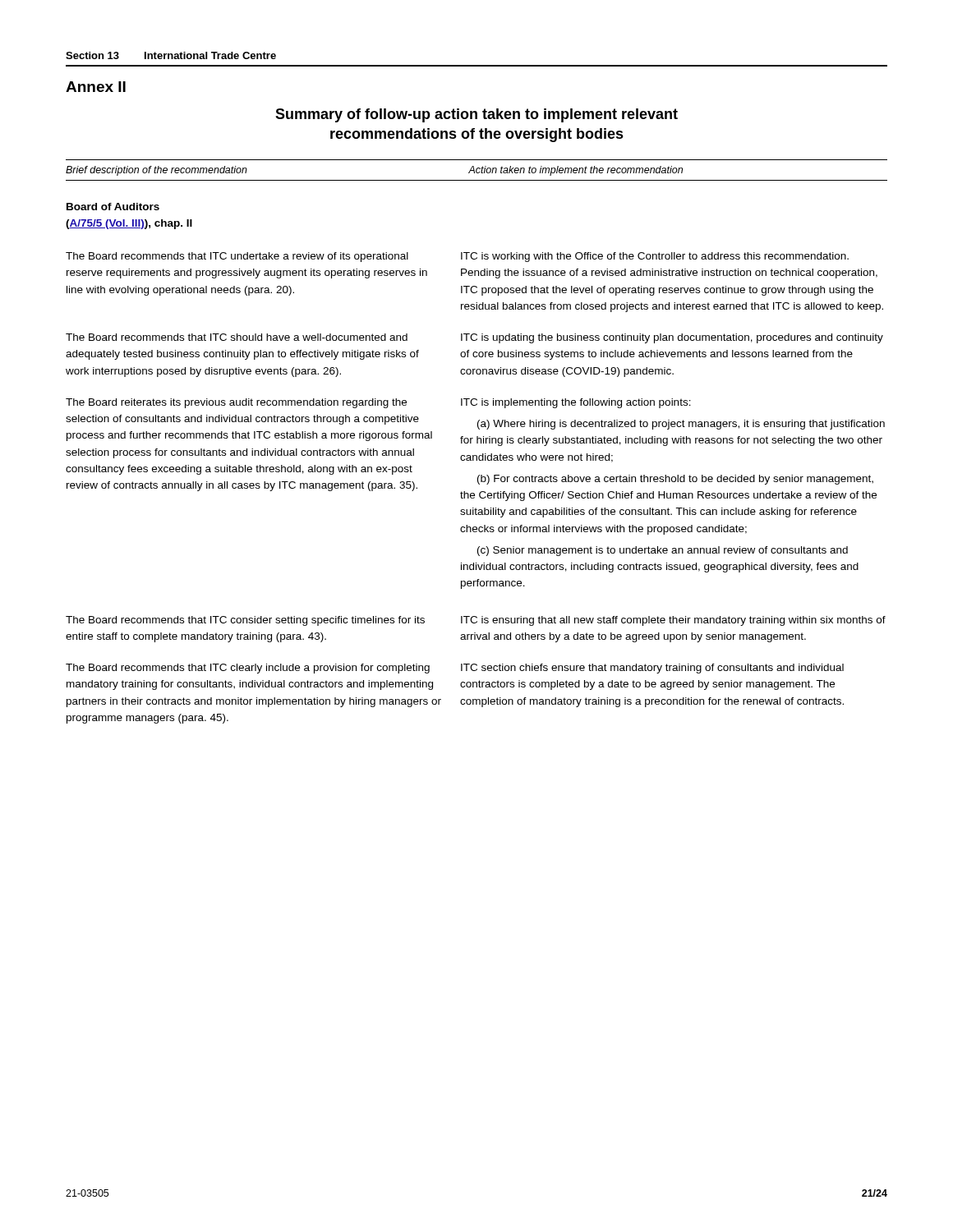Image resolution: width=953 pixels, height=1232 pixels.
Task: Locate the section header containing "Annex II"
Action: coord(96,87)
